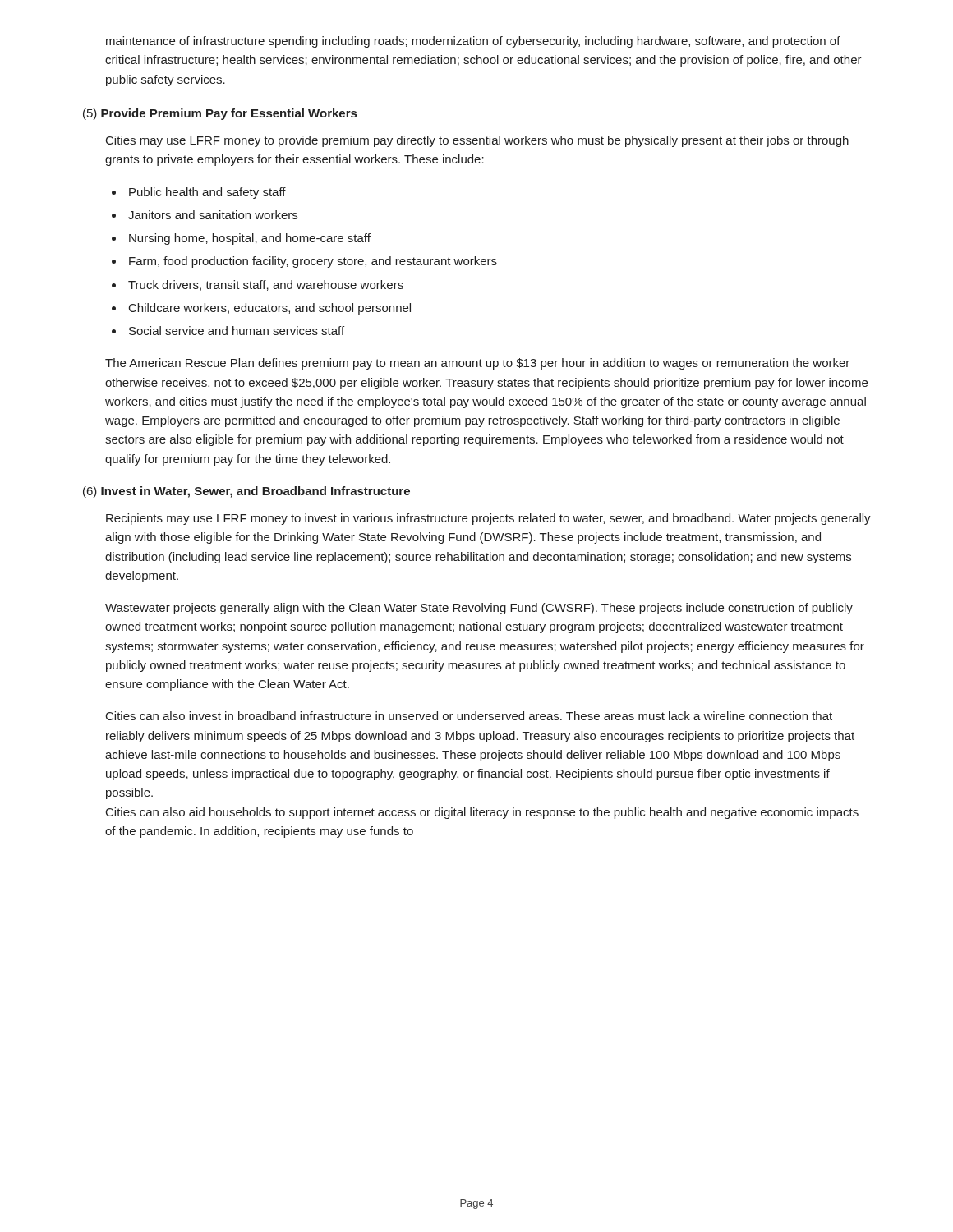The height and width of the screenshot is (1232, 953).
Task: Locate the block of text that opens with "Cities may use LFRF money to"
Action: pos(477,150)
